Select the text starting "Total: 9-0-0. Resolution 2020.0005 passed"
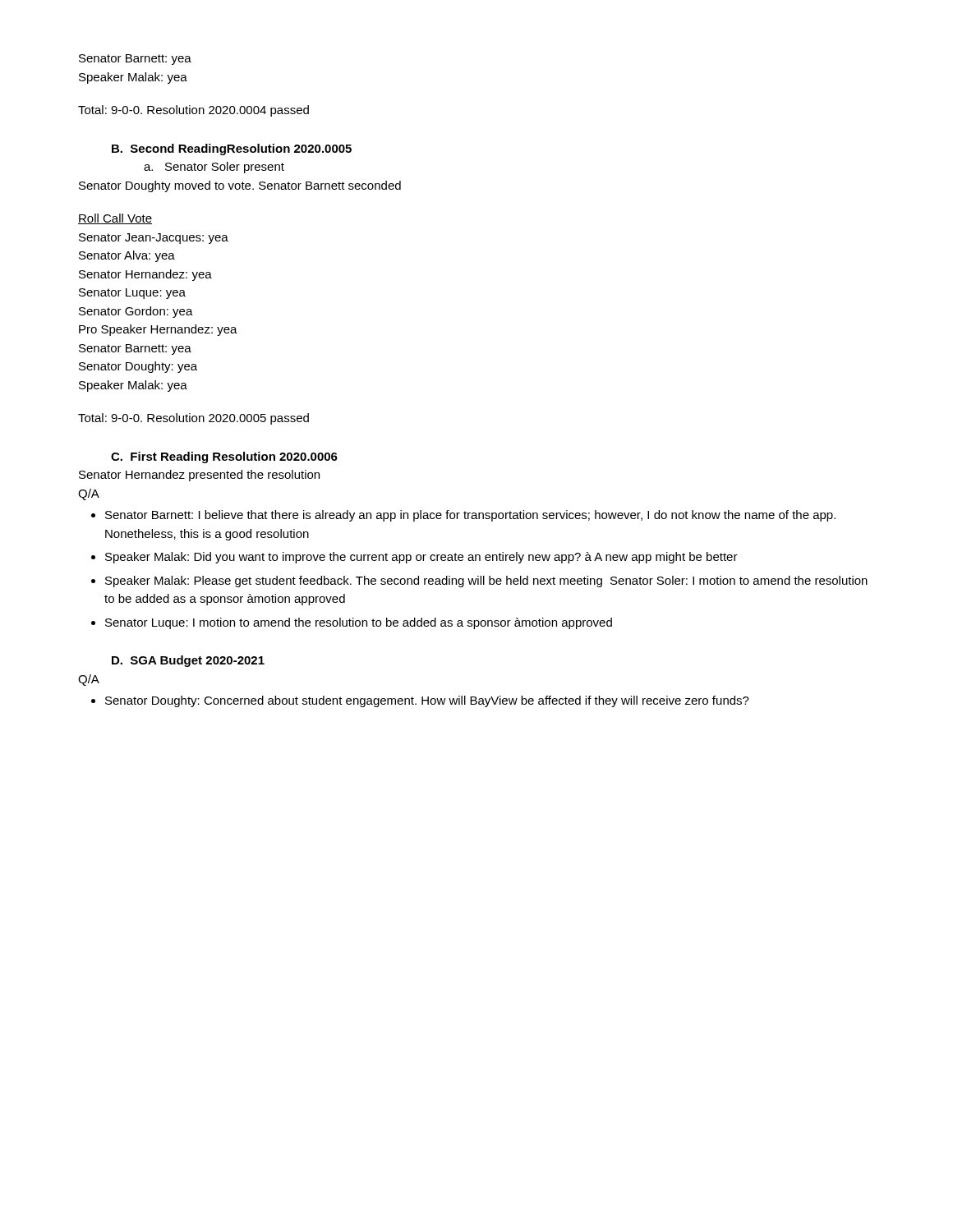This screenshot has height=1232, width=953. point(194,418)
